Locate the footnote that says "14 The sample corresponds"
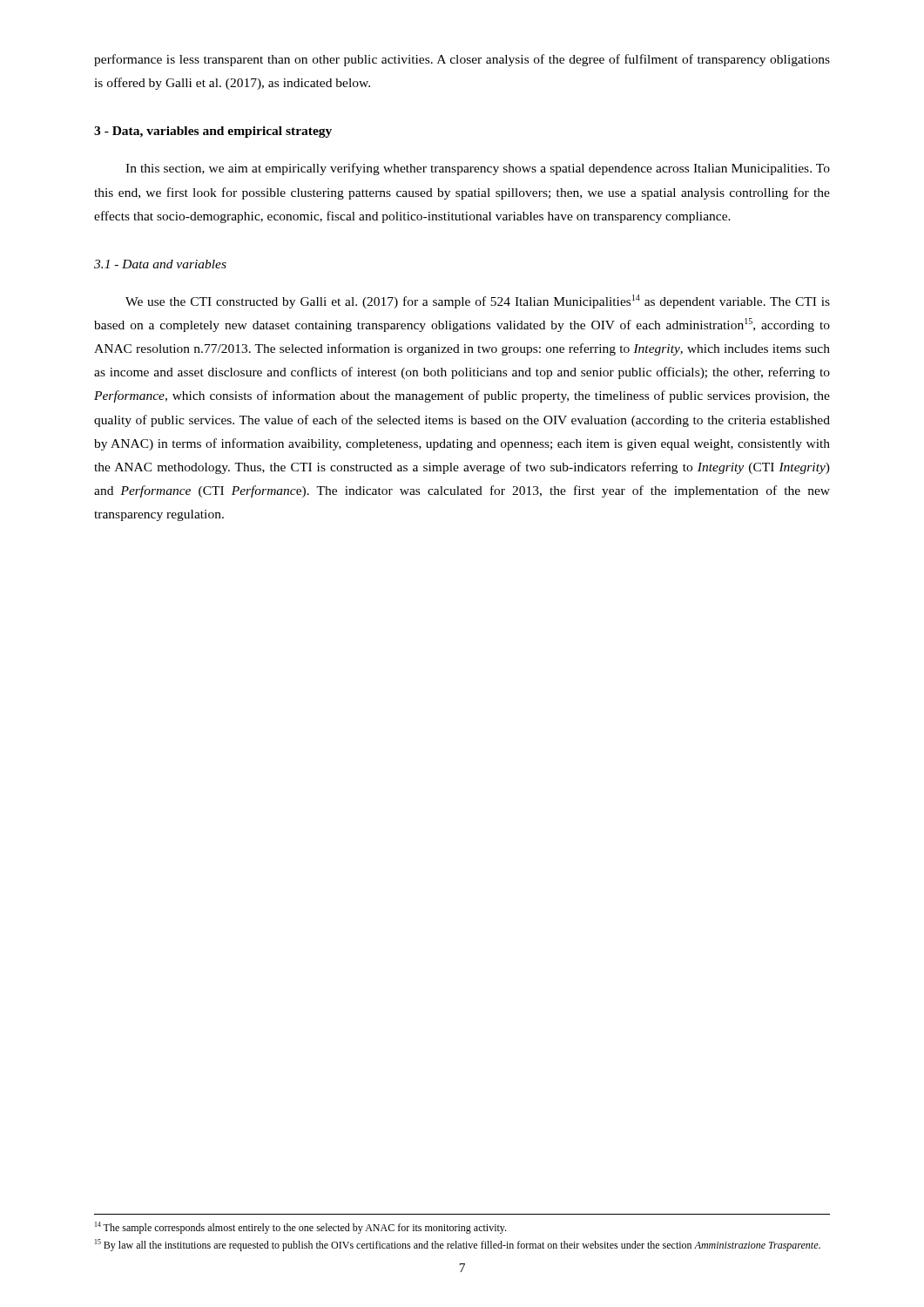The image size is (924, 1307). (x=462, y=1228)
